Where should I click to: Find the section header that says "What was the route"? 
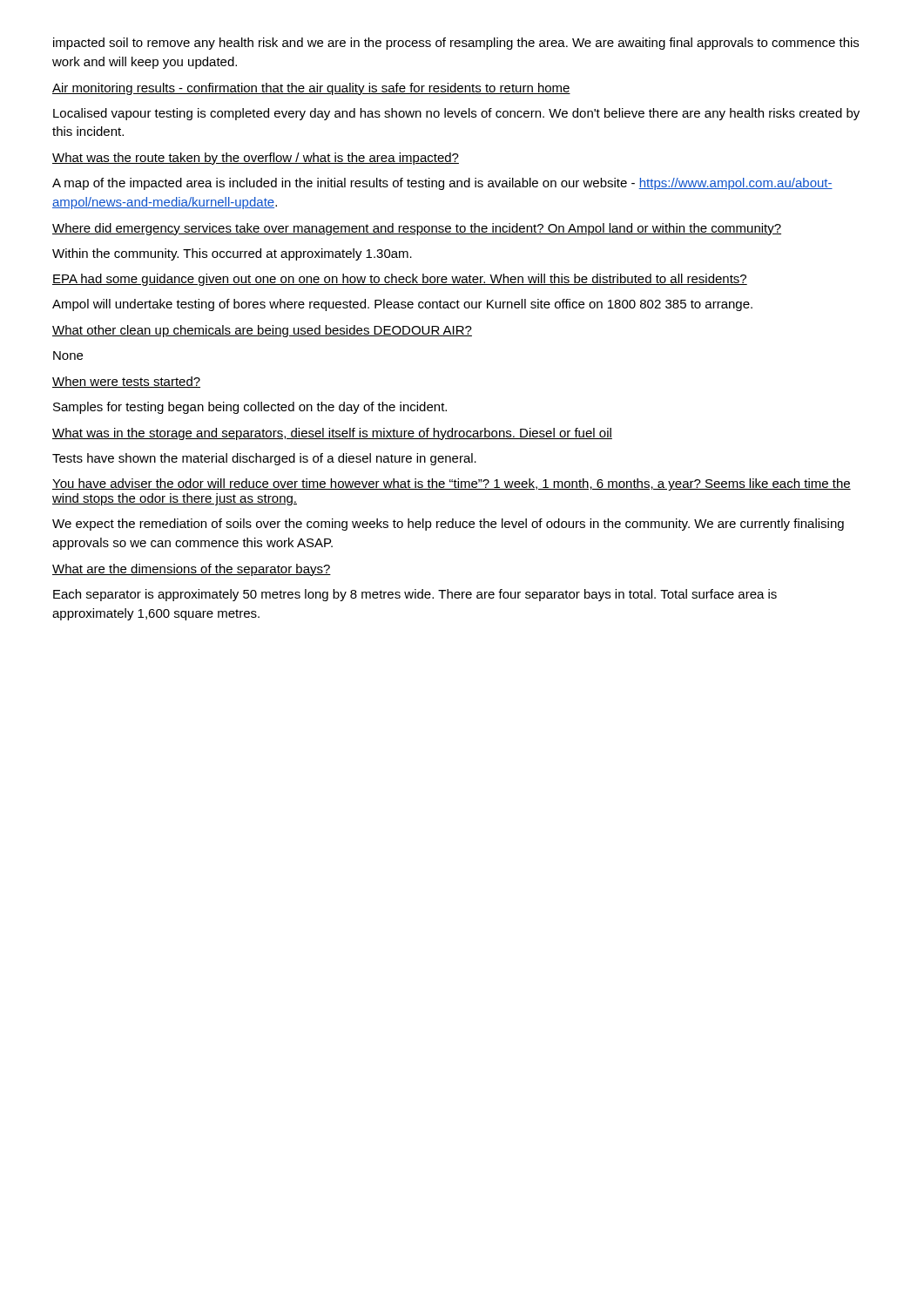click(x=457, y=157)
